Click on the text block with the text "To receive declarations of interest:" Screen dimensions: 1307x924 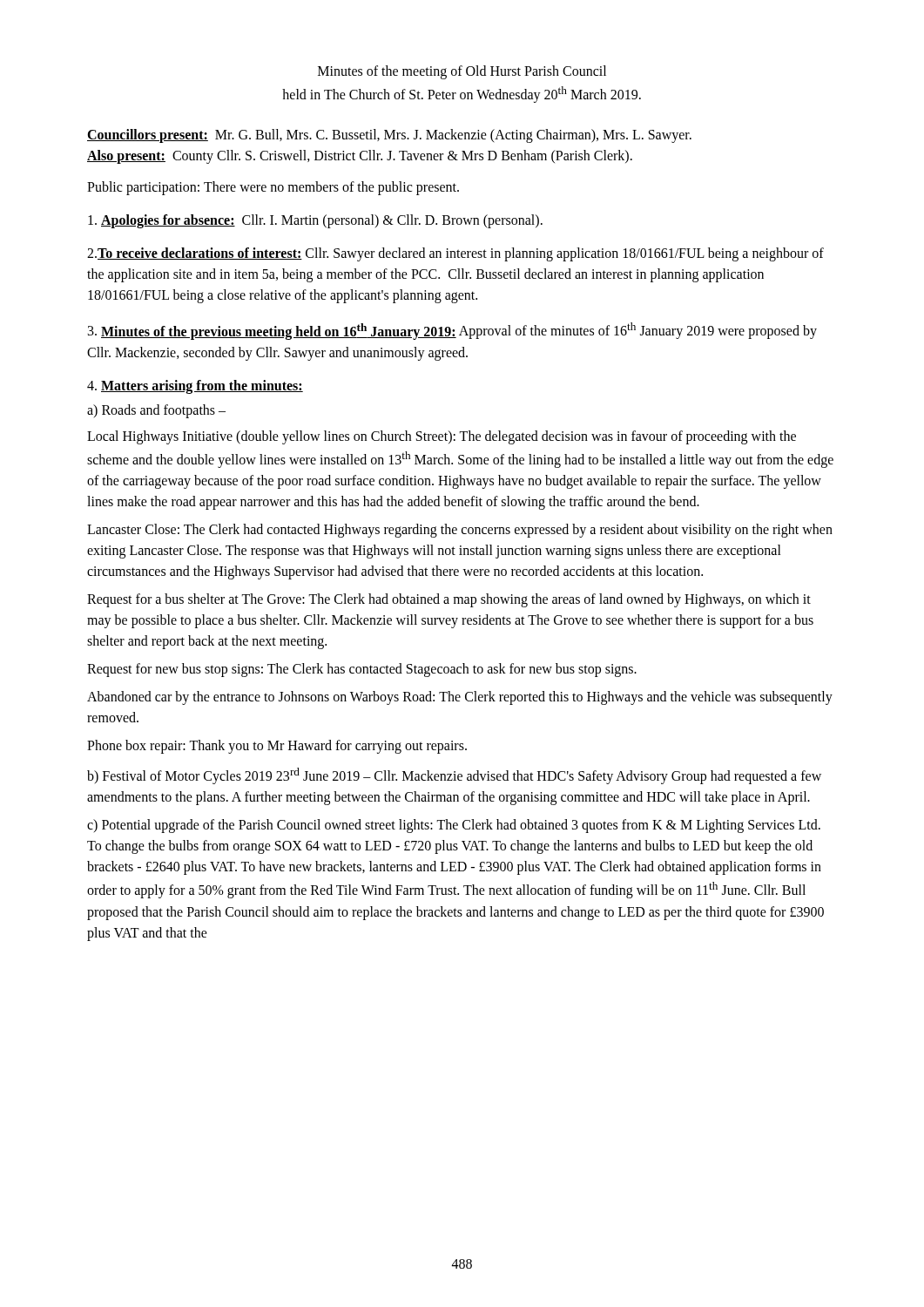coord(455,274)
